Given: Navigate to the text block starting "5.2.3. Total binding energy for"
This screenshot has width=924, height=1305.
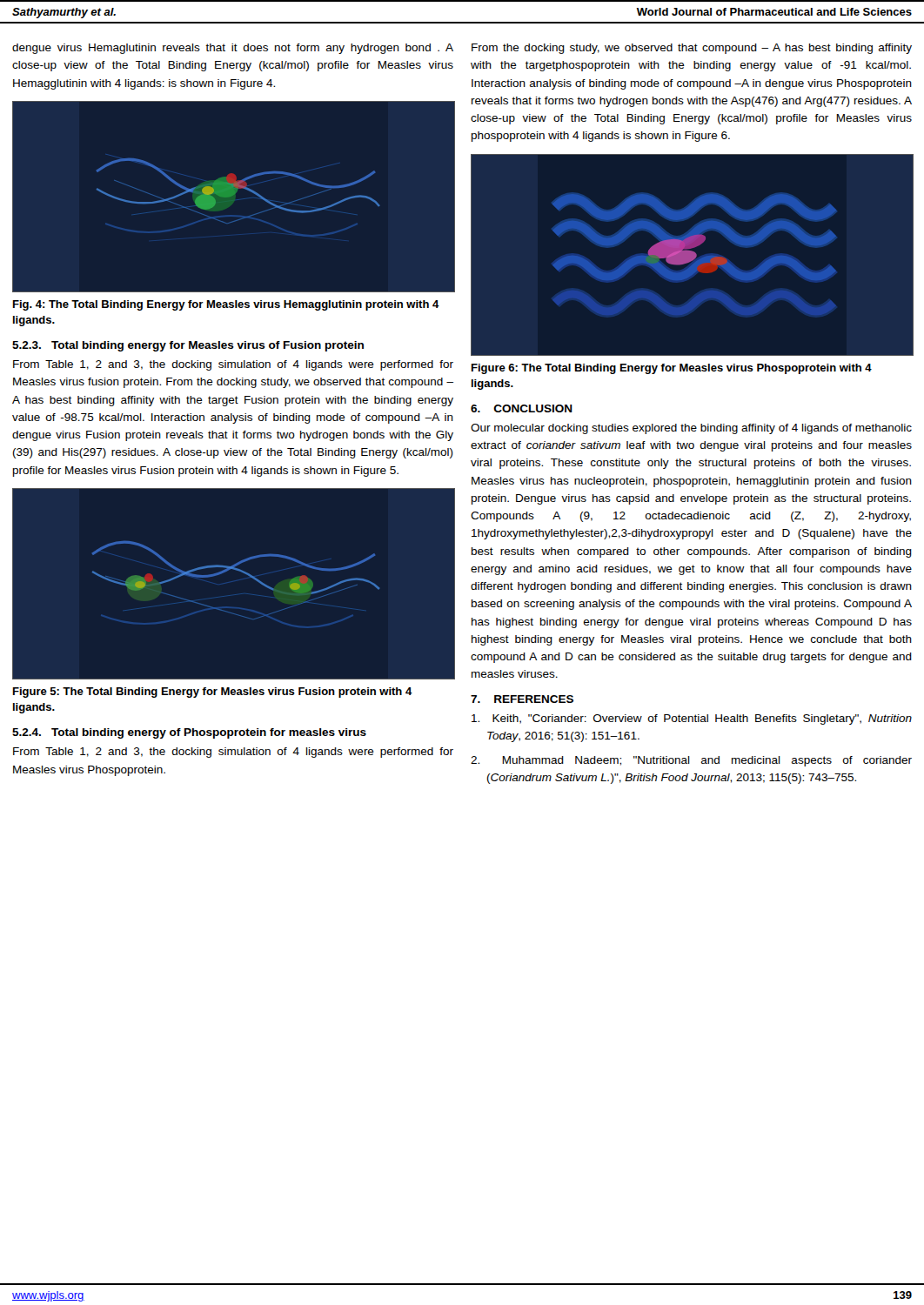Looking at the screenshot, I should click(x=188, y=345).
